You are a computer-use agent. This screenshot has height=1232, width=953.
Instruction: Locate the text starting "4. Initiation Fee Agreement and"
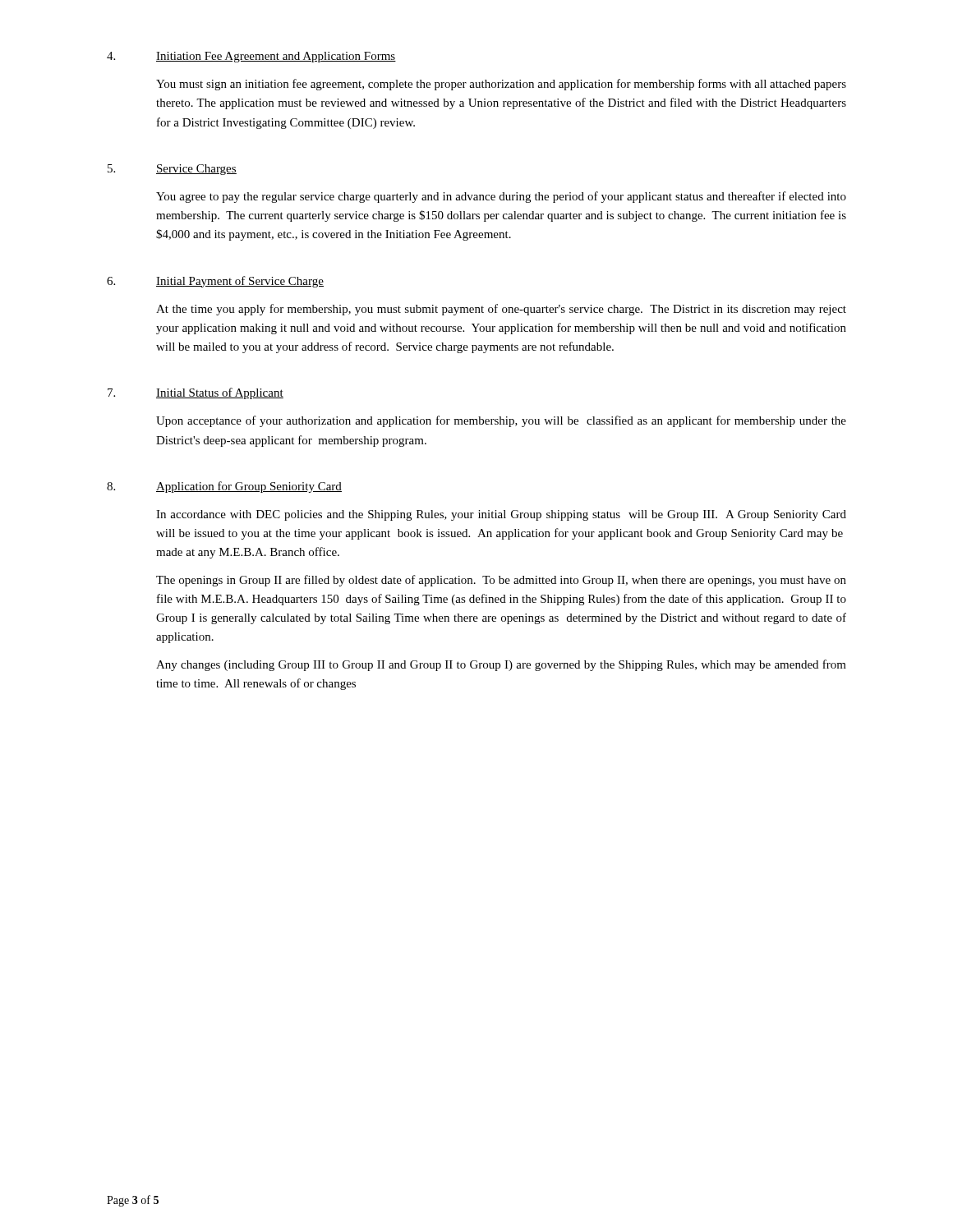click(476, 95)
